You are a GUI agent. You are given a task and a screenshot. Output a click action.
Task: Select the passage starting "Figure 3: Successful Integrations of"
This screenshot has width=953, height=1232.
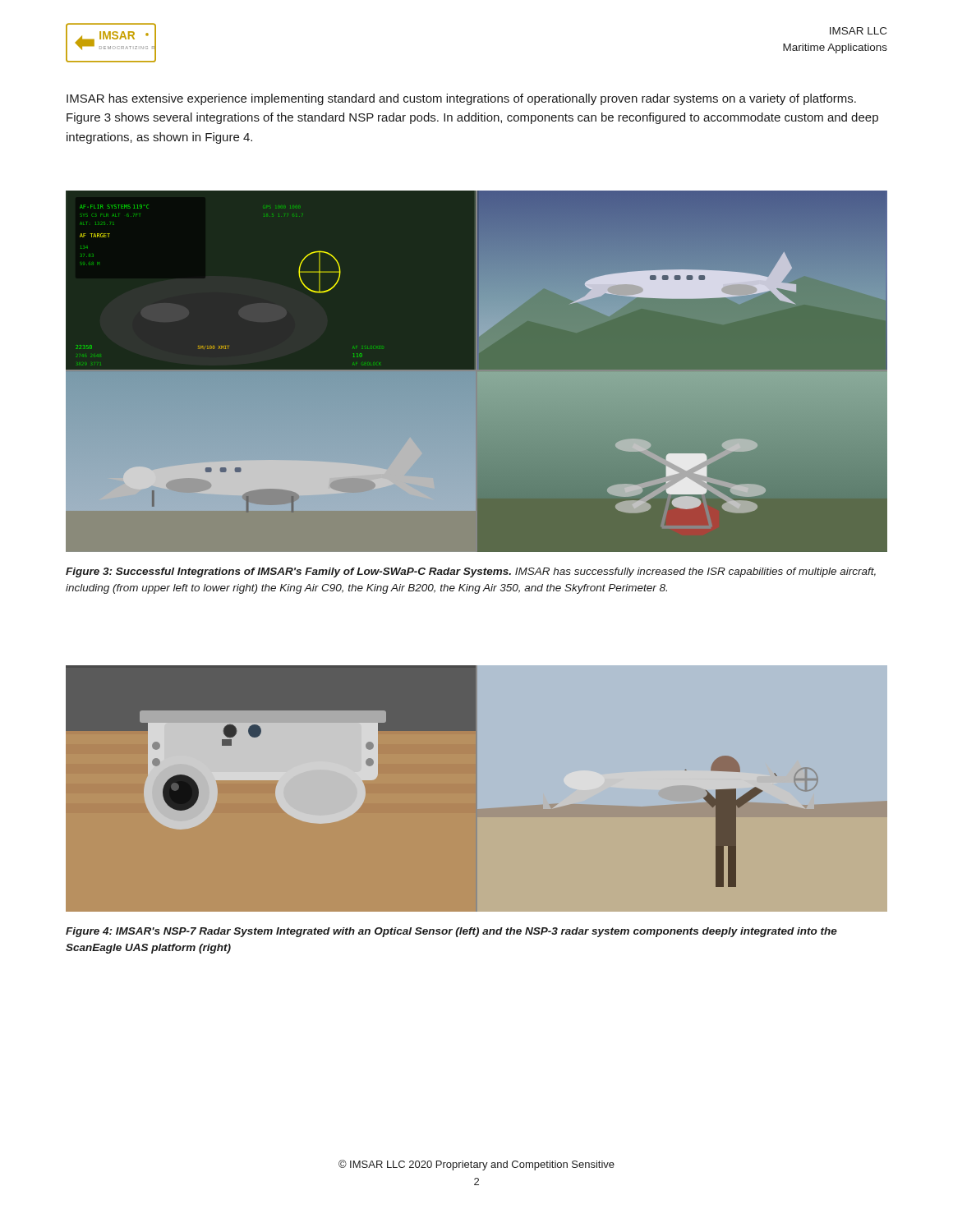coord(471,580)
